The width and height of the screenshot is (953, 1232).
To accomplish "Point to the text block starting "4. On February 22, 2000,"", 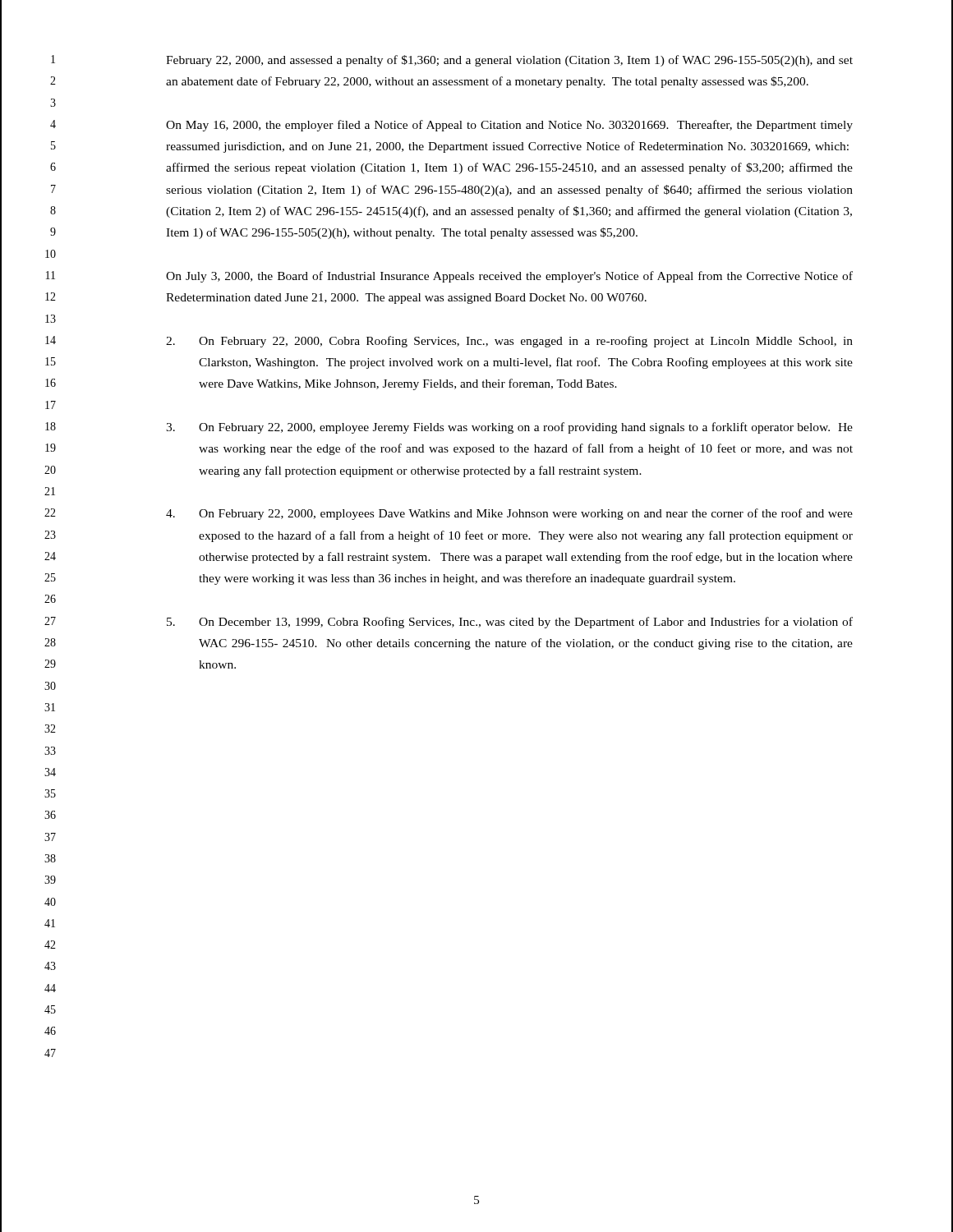I will pyautogui.click(x=509, y=546).
